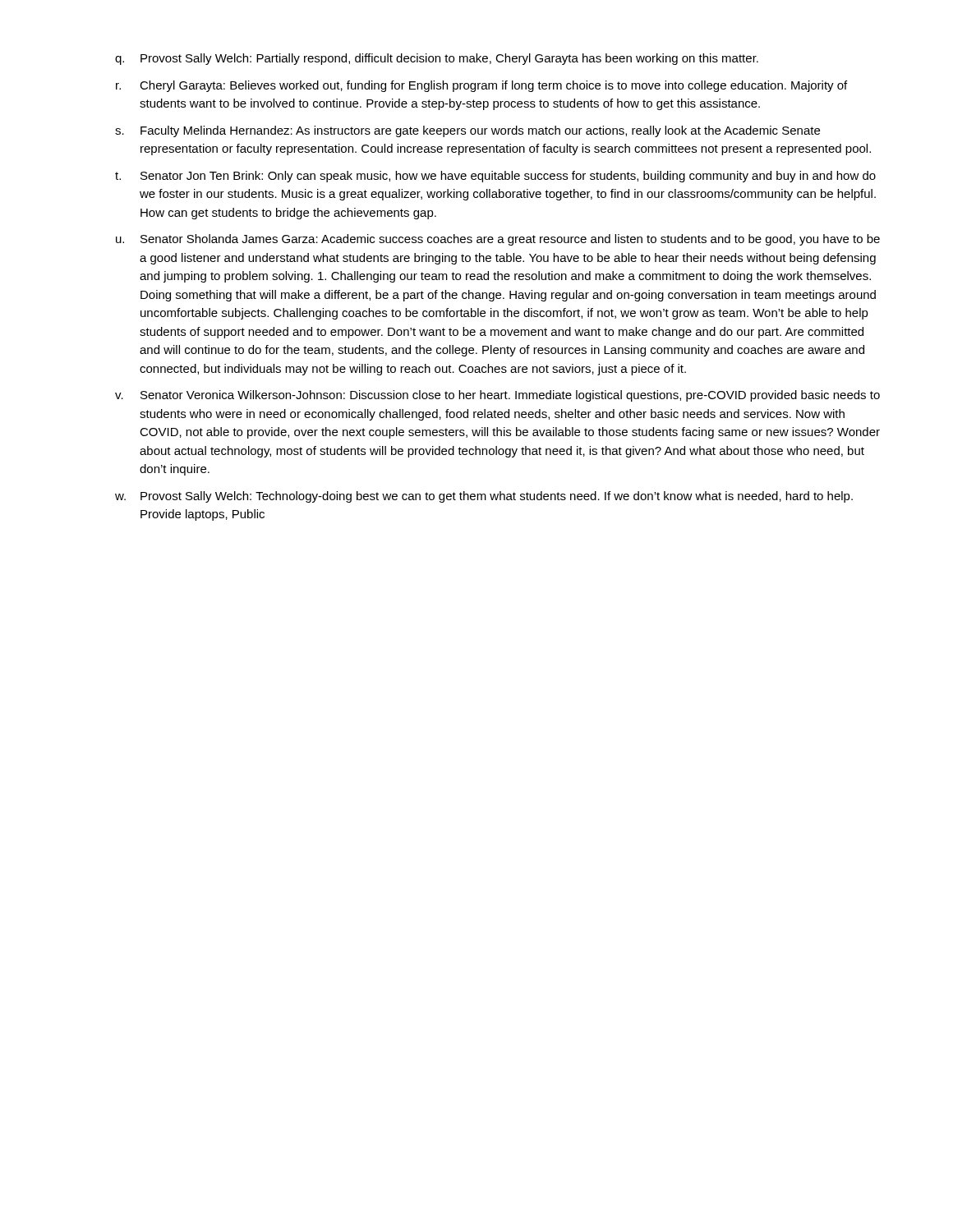The width and height of the screenshot is (953, 1232).
Task: Find the block starting "q. Provost Sally Welch: Partially respond, difficult"
Action: [x=501, y=59]
